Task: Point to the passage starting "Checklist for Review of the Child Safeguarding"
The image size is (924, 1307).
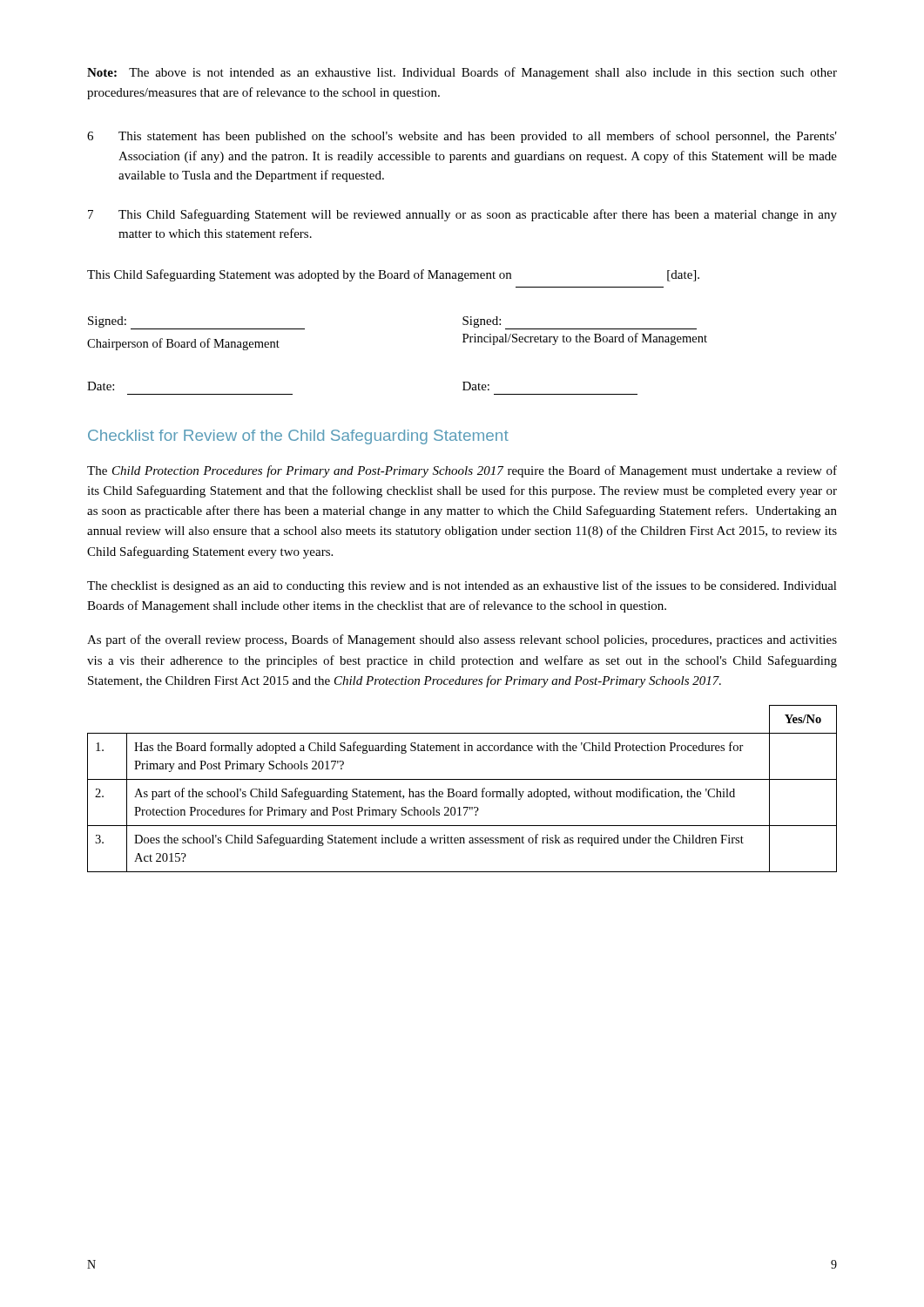Action: 298,435
